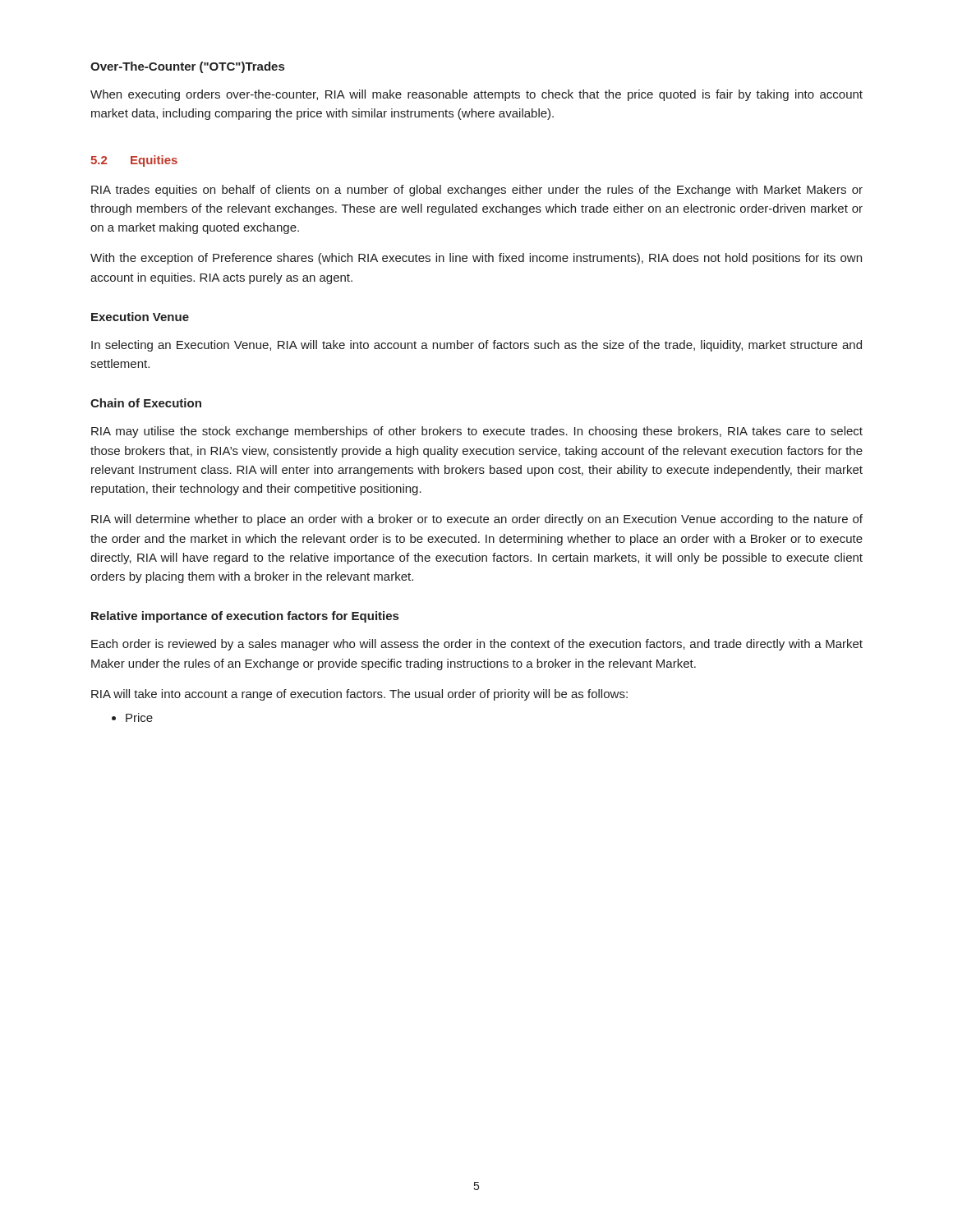Image resolution: width=953 pixels, height=1232 pixels.
Task: Where does it say "Chain of Execution"?
Action: (146, 403)
